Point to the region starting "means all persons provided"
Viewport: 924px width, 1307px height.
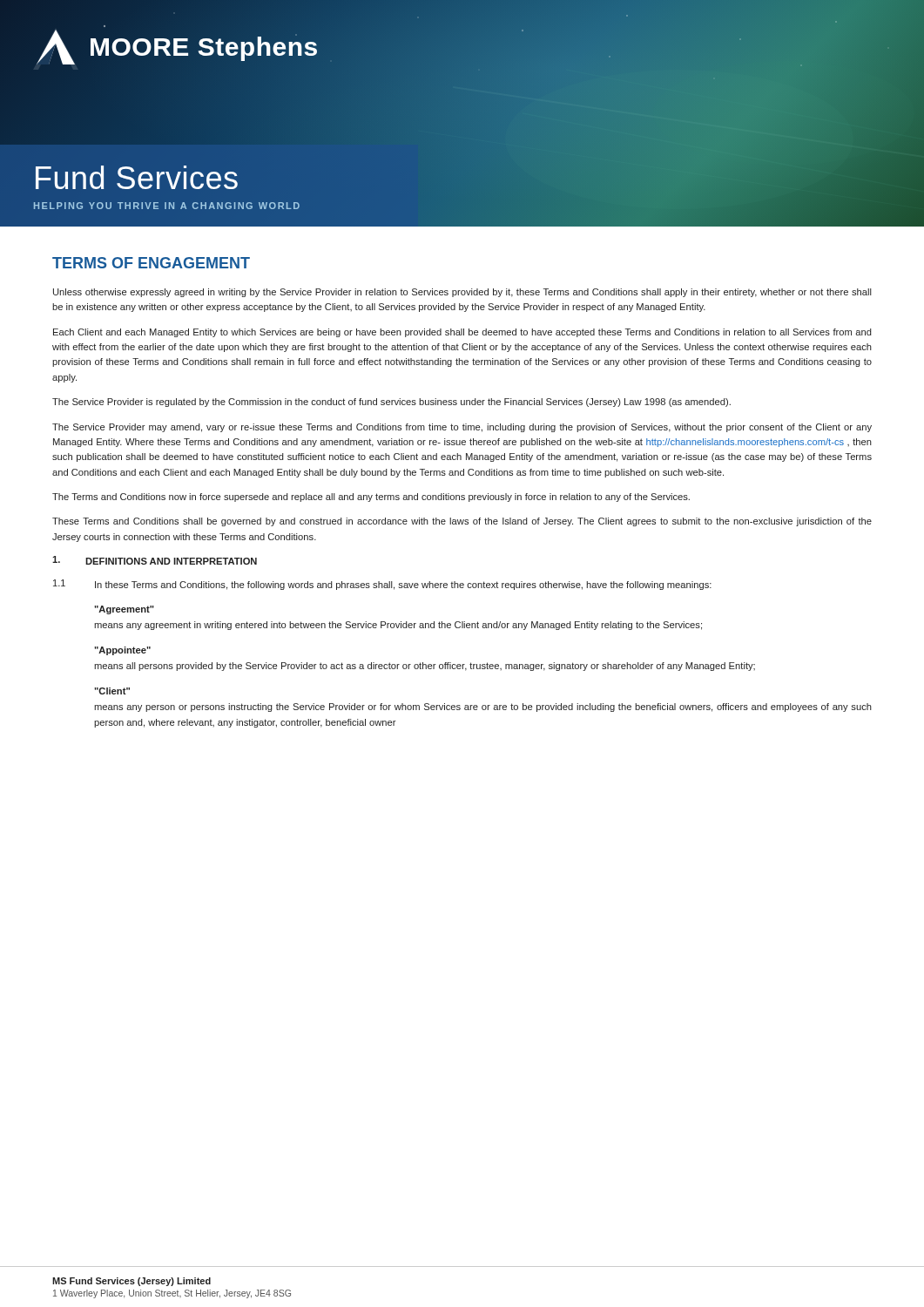(x=425, y=666)
